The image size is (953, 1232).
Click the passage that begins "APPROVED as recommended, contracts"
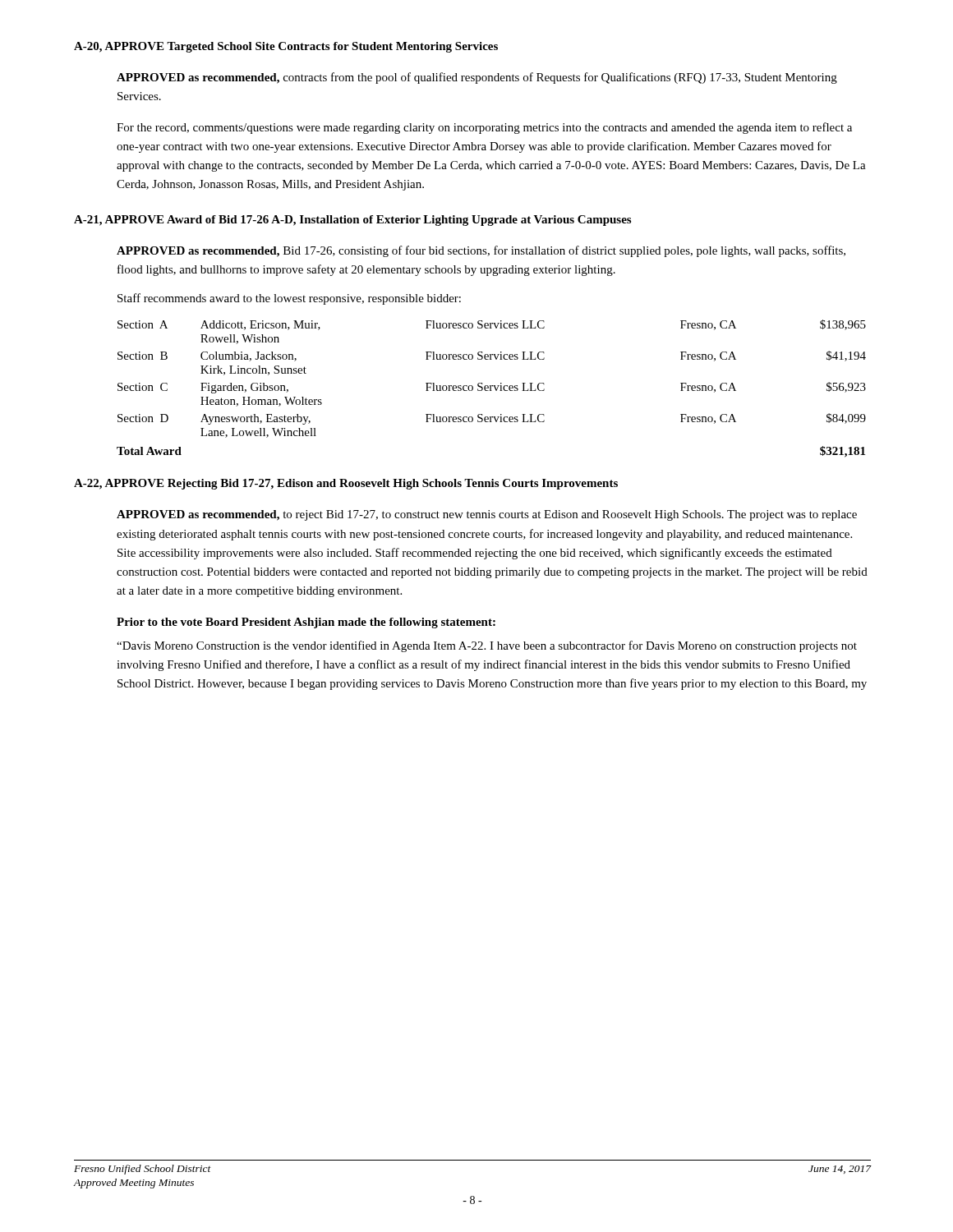(x=477, y=87)
